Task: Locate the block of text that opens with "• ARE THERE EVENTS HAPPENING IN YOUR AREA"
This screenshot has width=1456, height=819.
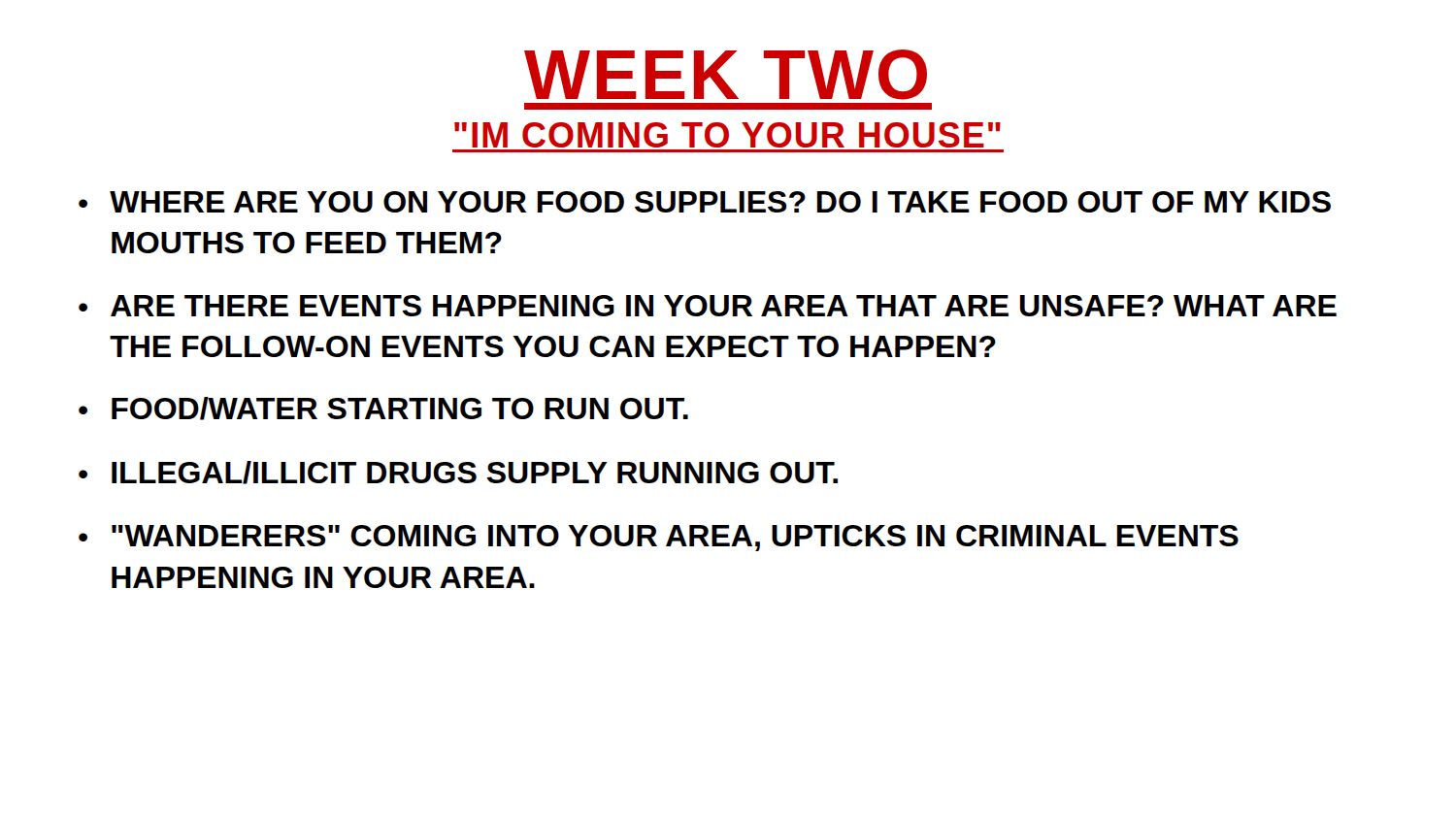Action: click(x=708, y=326)
